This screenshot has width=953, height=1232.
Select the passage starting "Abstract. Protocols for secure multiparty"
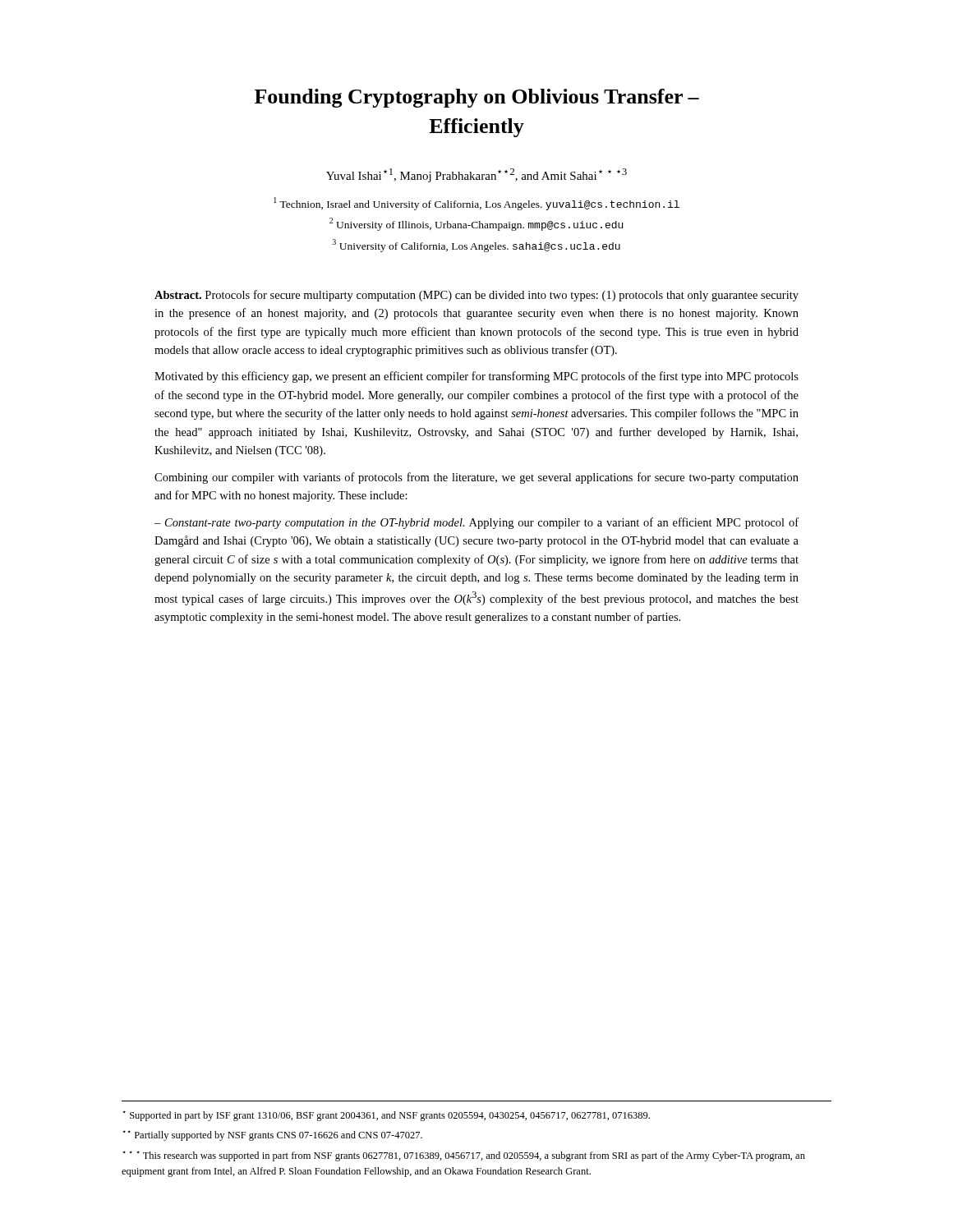476,296
